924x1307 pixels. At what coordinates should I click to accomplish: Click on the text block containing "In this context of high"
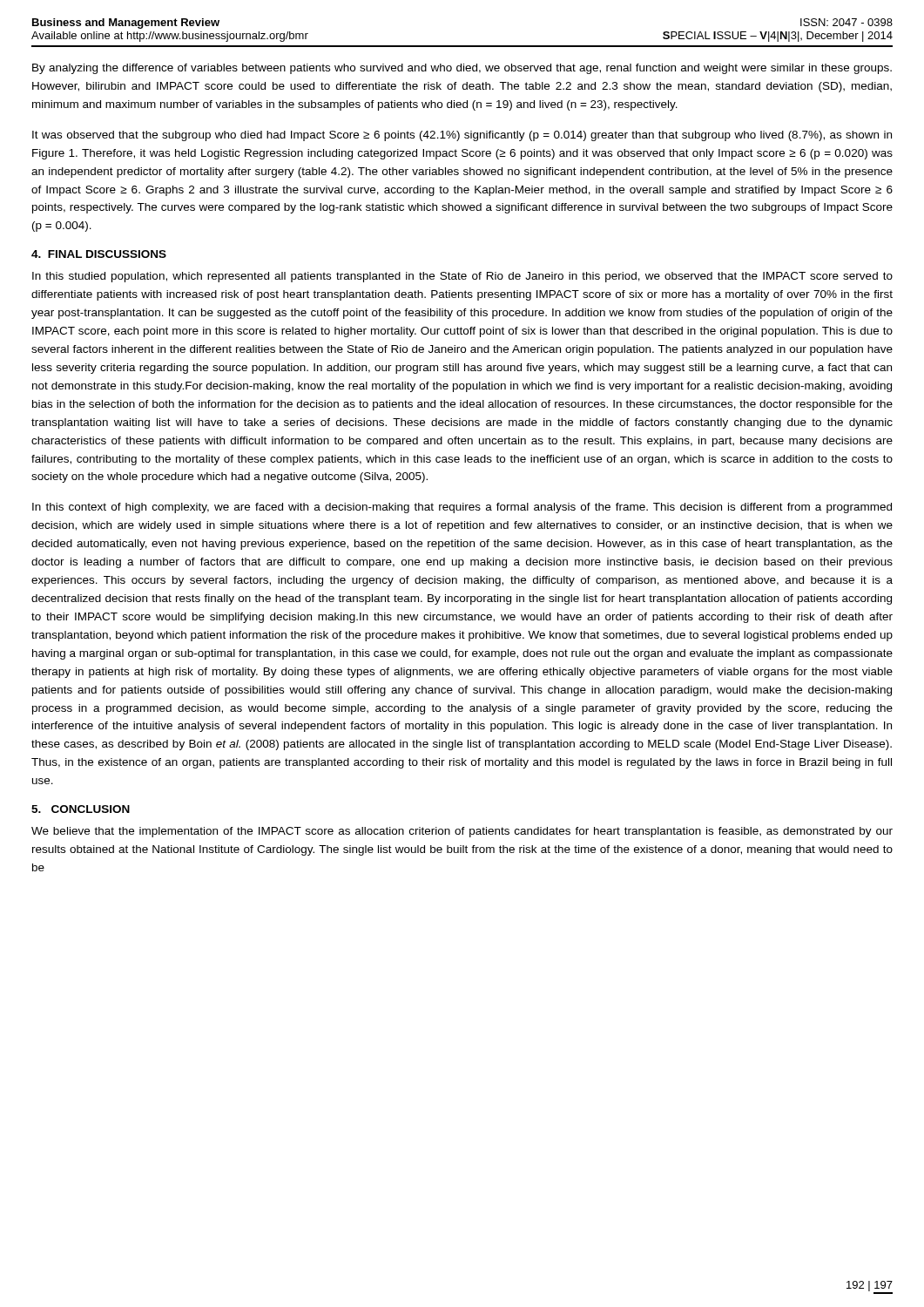[x=462, y=644]
